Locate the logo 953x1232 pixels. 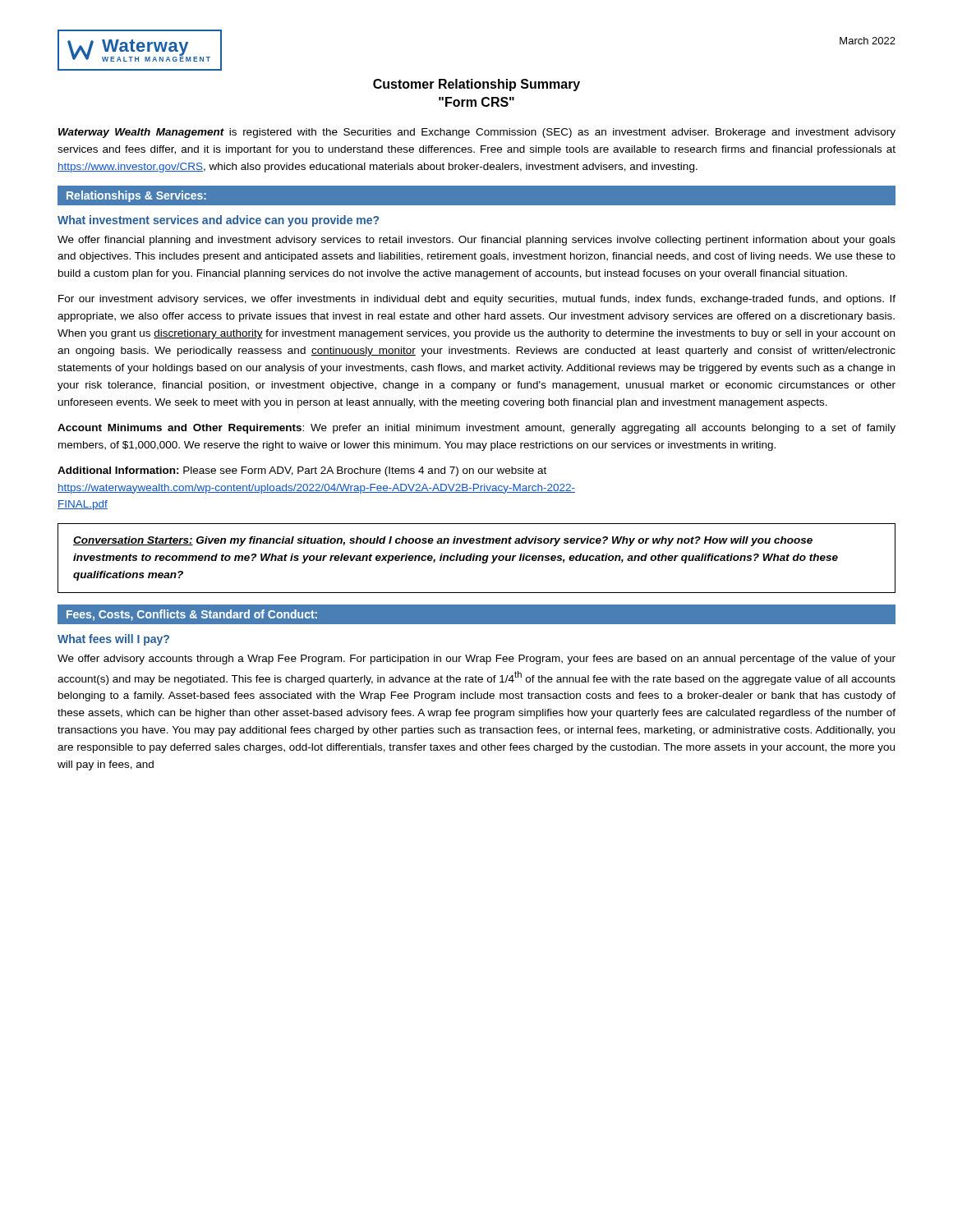140,50
